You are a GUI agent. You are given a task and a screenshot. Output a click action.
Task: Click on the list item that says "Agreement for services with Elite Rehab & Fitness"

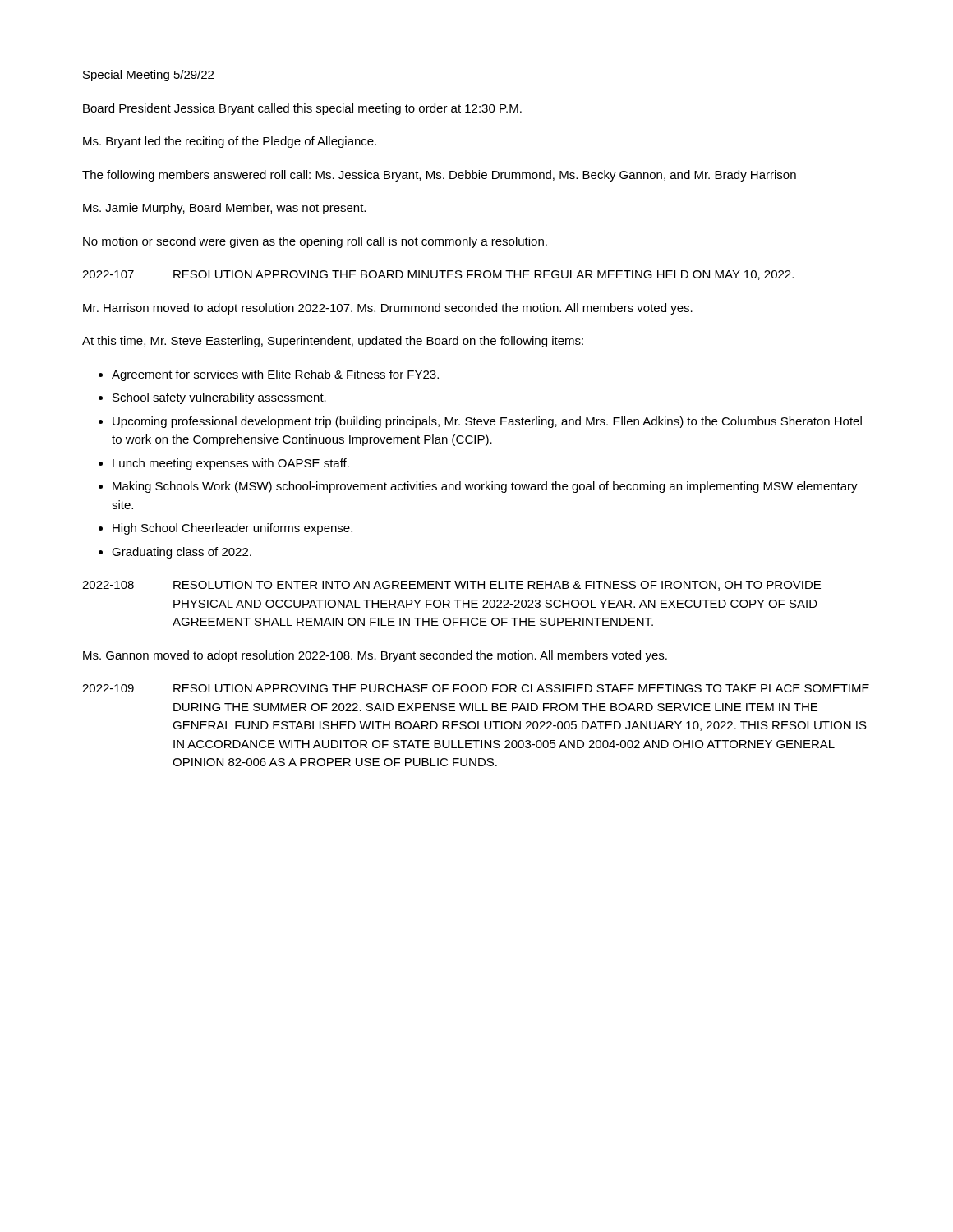276,374
